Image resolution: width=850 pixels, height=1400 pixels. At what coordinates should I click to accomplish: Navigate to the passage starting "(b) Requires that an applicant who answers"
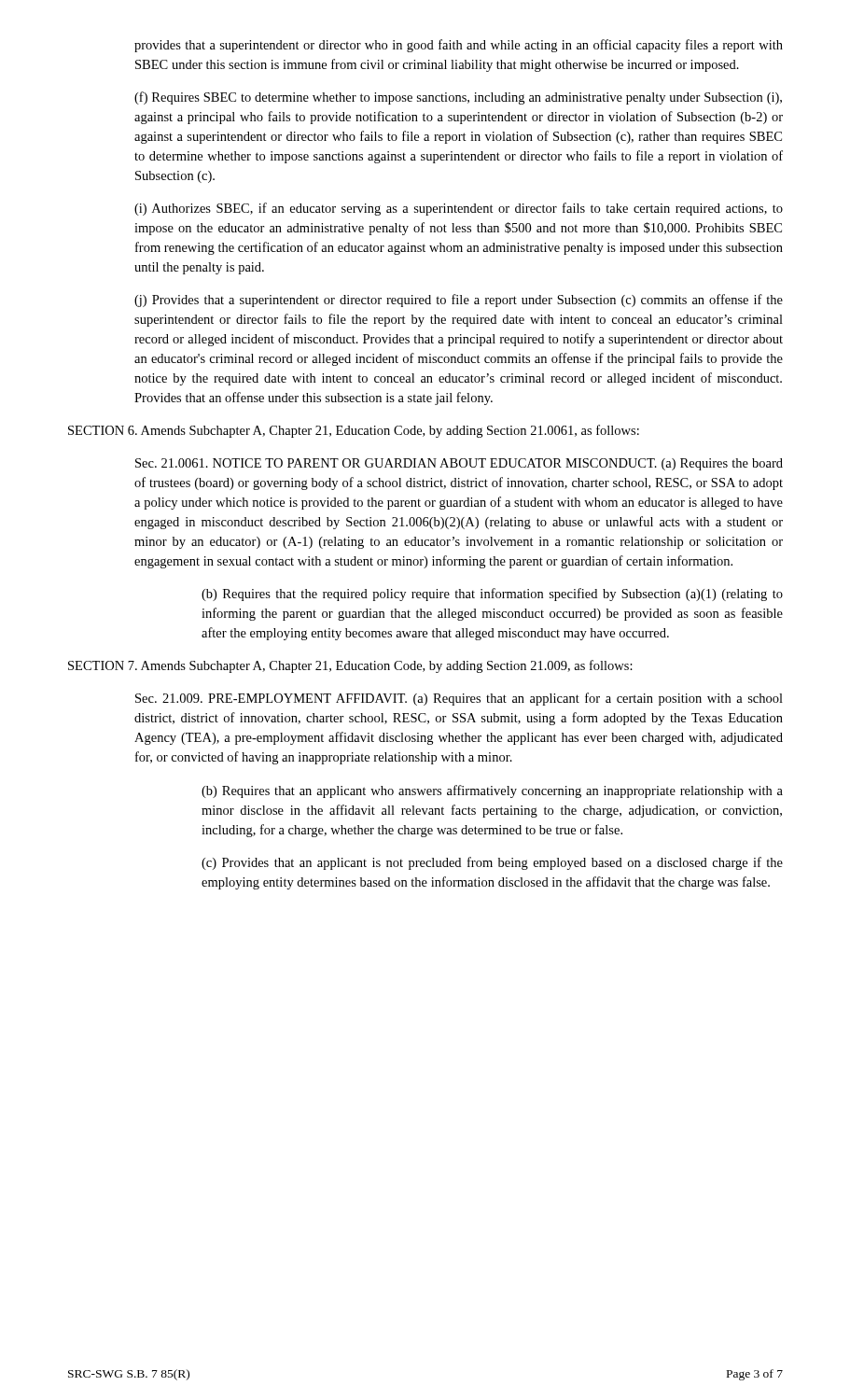click(492, 810)
